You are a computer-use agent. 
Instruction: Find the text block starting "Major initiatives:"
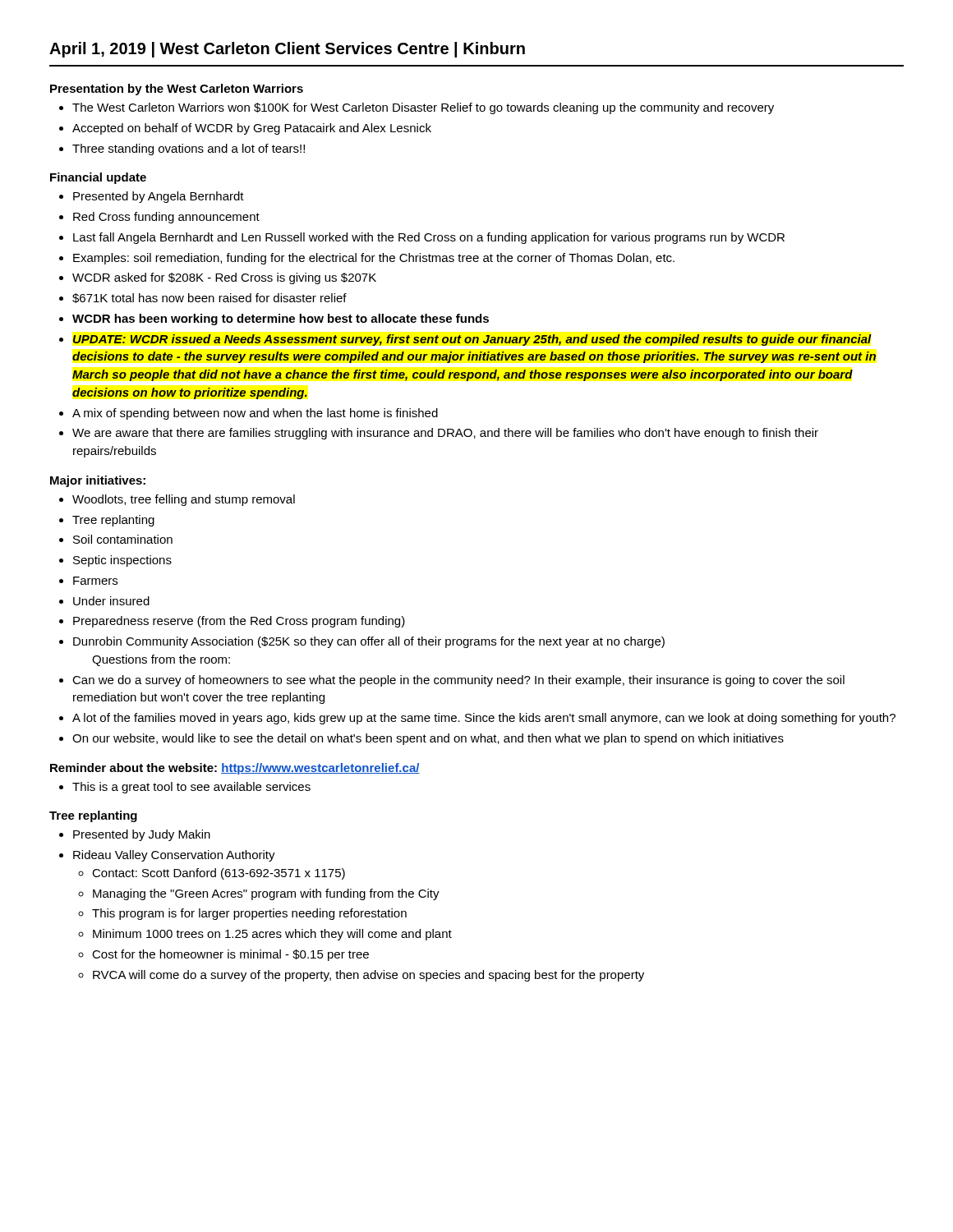tap(98, 480)
